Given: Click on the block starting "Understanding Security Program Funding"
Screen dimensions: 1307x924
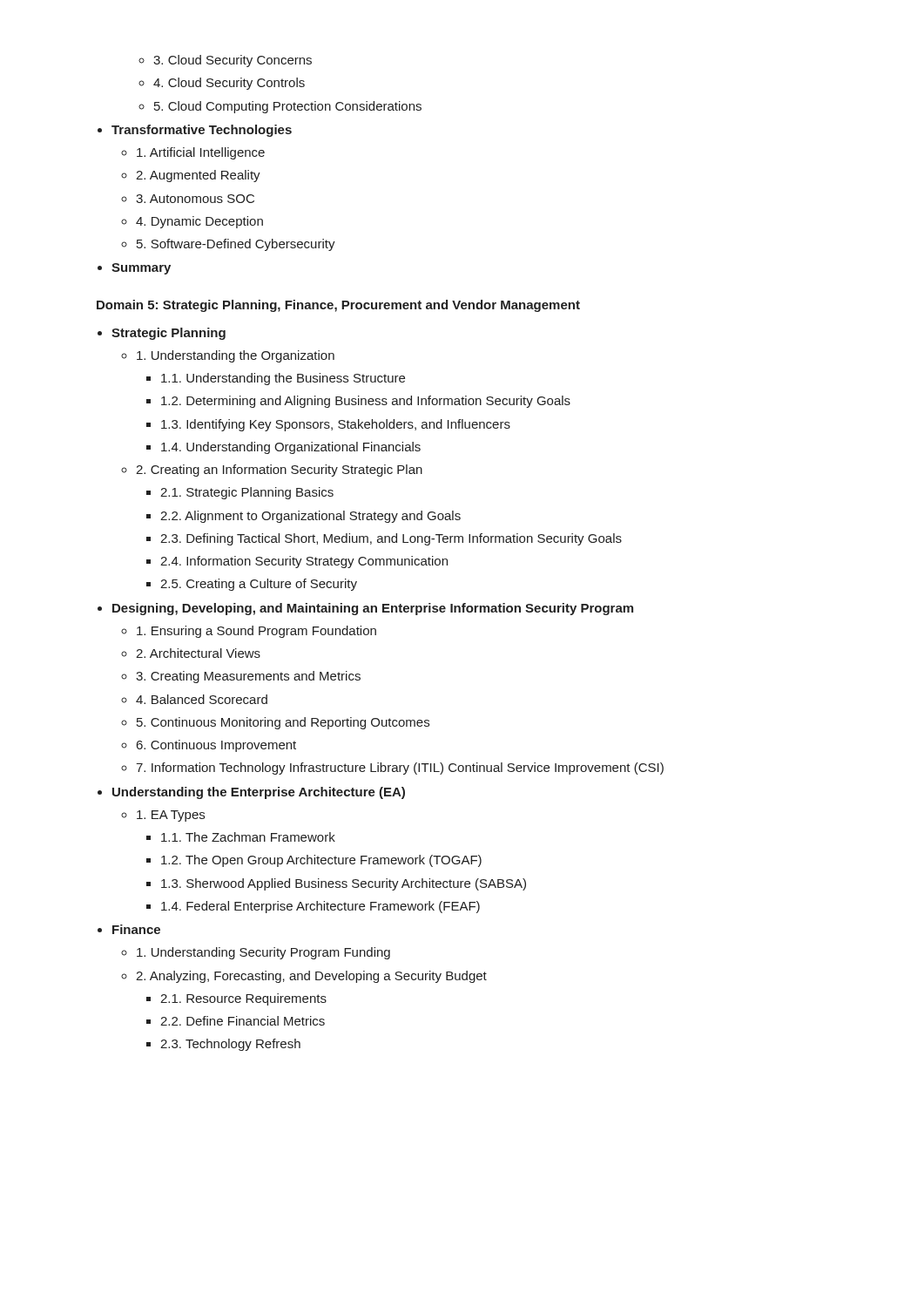Looking at the screenshot, I should (263, 952).
